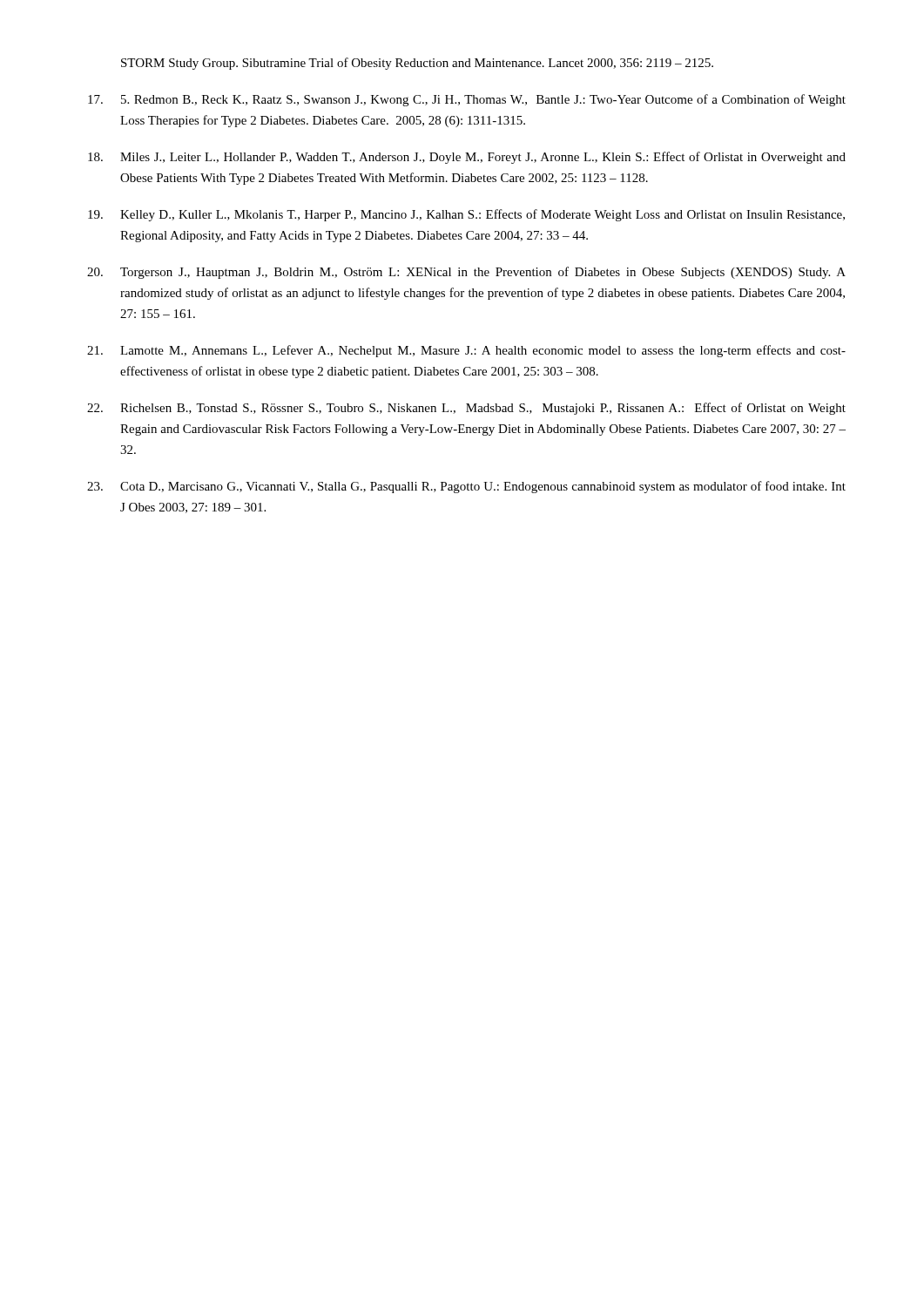Point to the block beginning "21. Lamotte M.,"
This screenshot has height=1307, width=924.
466,361
